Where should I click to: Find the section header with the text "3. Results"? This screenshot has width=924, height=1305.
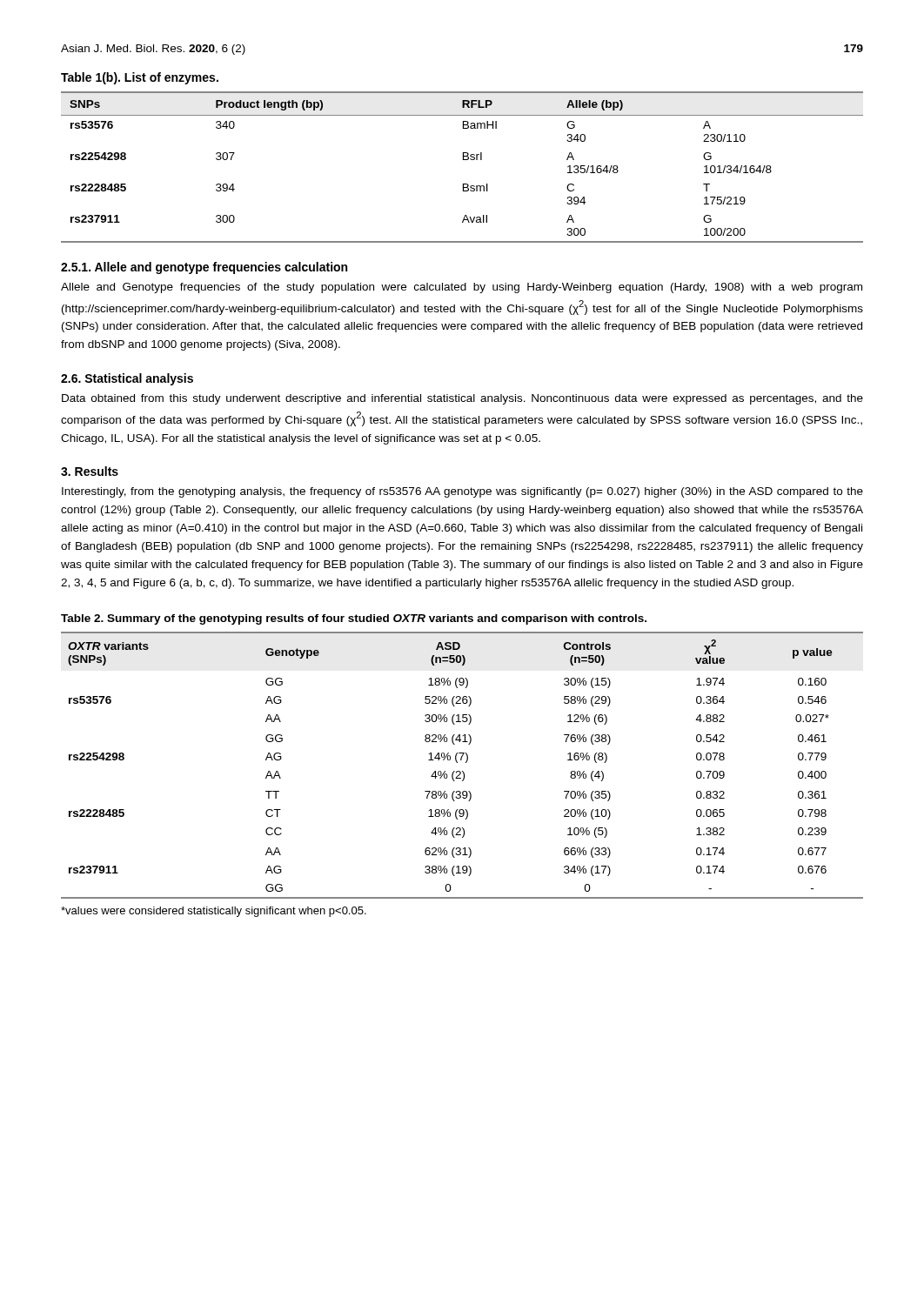pyautogui.click(x=90, y=472)
